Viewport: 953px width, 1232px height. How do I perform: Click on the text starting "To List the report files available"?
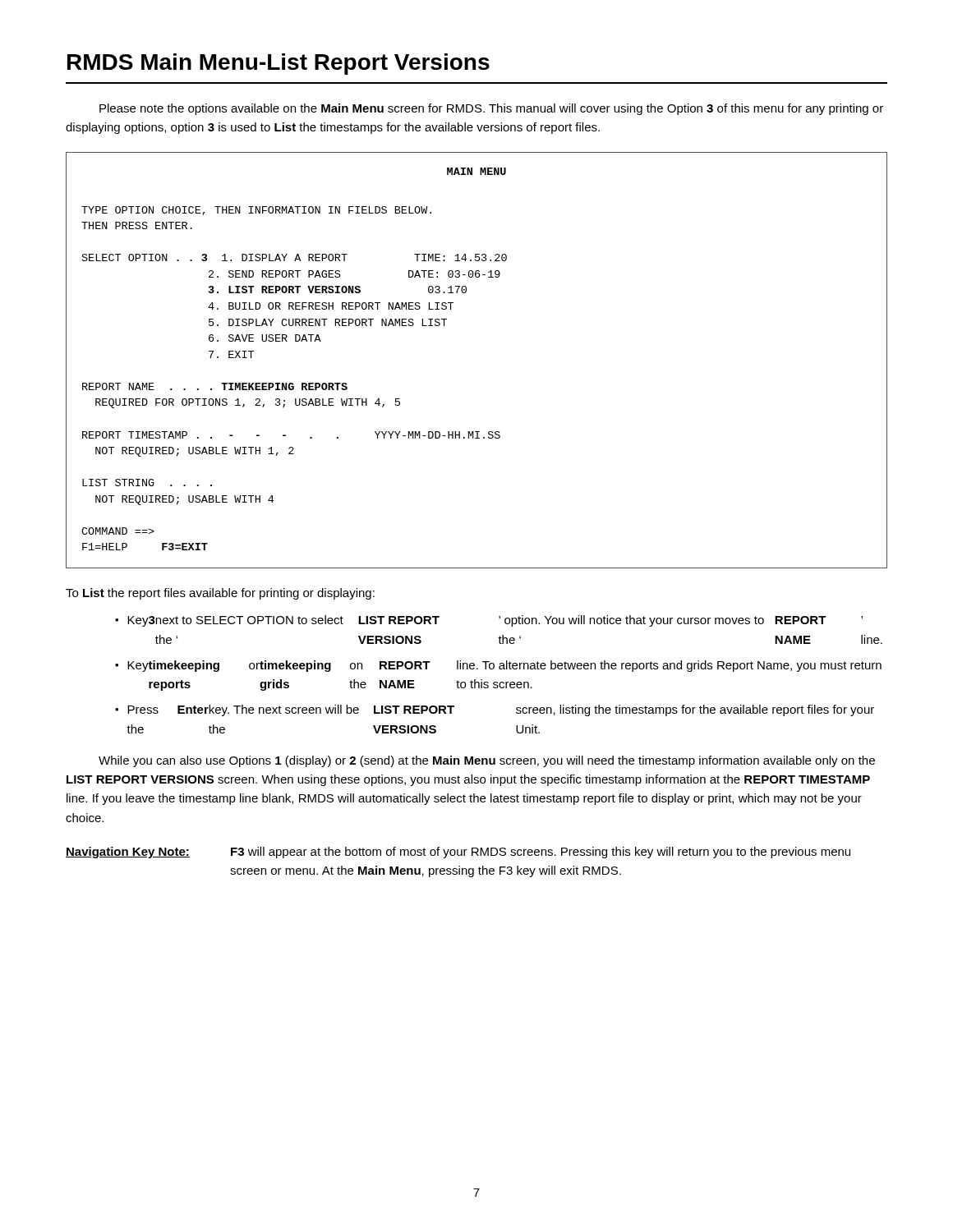220,594
